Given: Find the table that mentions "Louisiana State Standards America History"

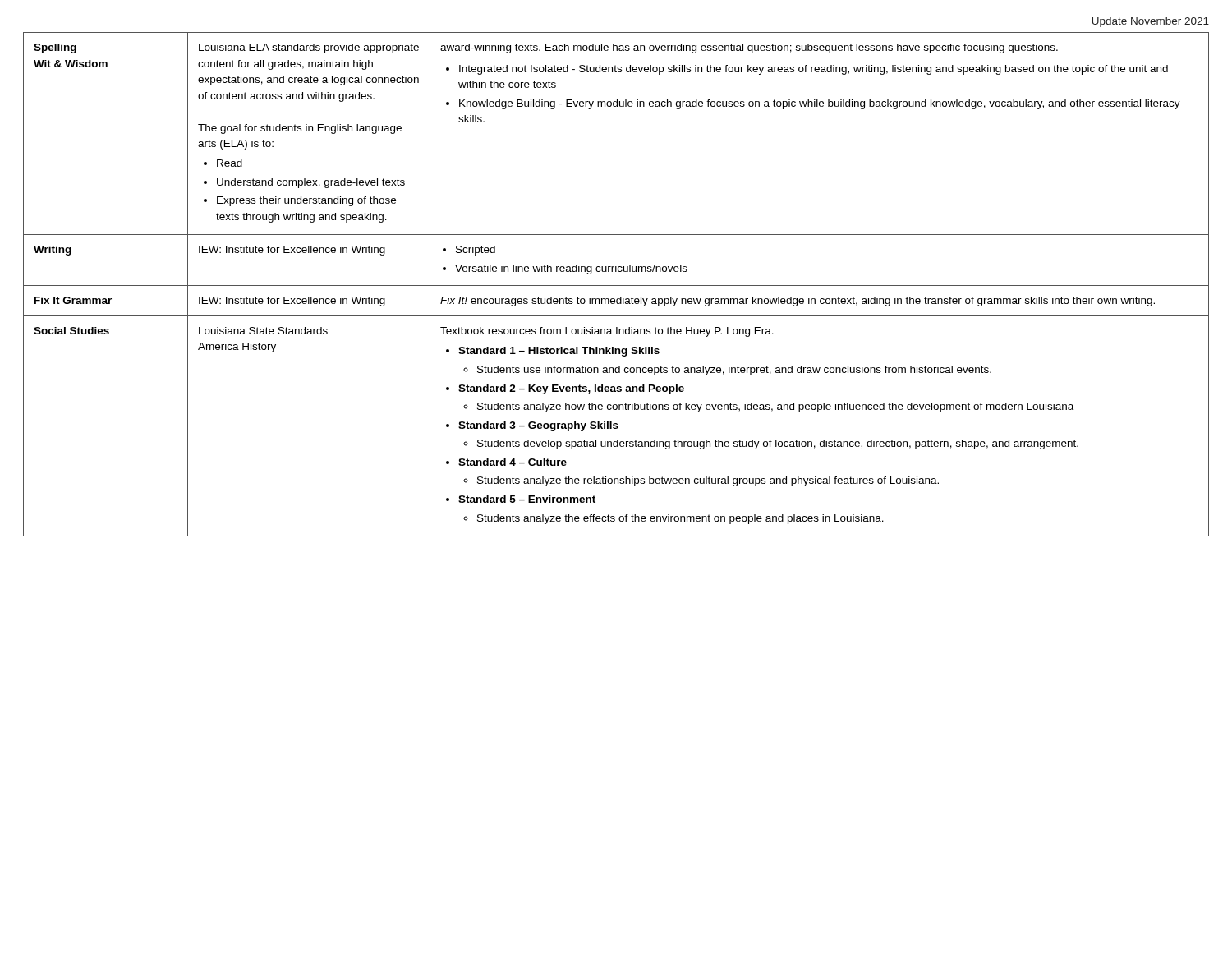Looking at the screenshot, I should [x=616, y=284].
